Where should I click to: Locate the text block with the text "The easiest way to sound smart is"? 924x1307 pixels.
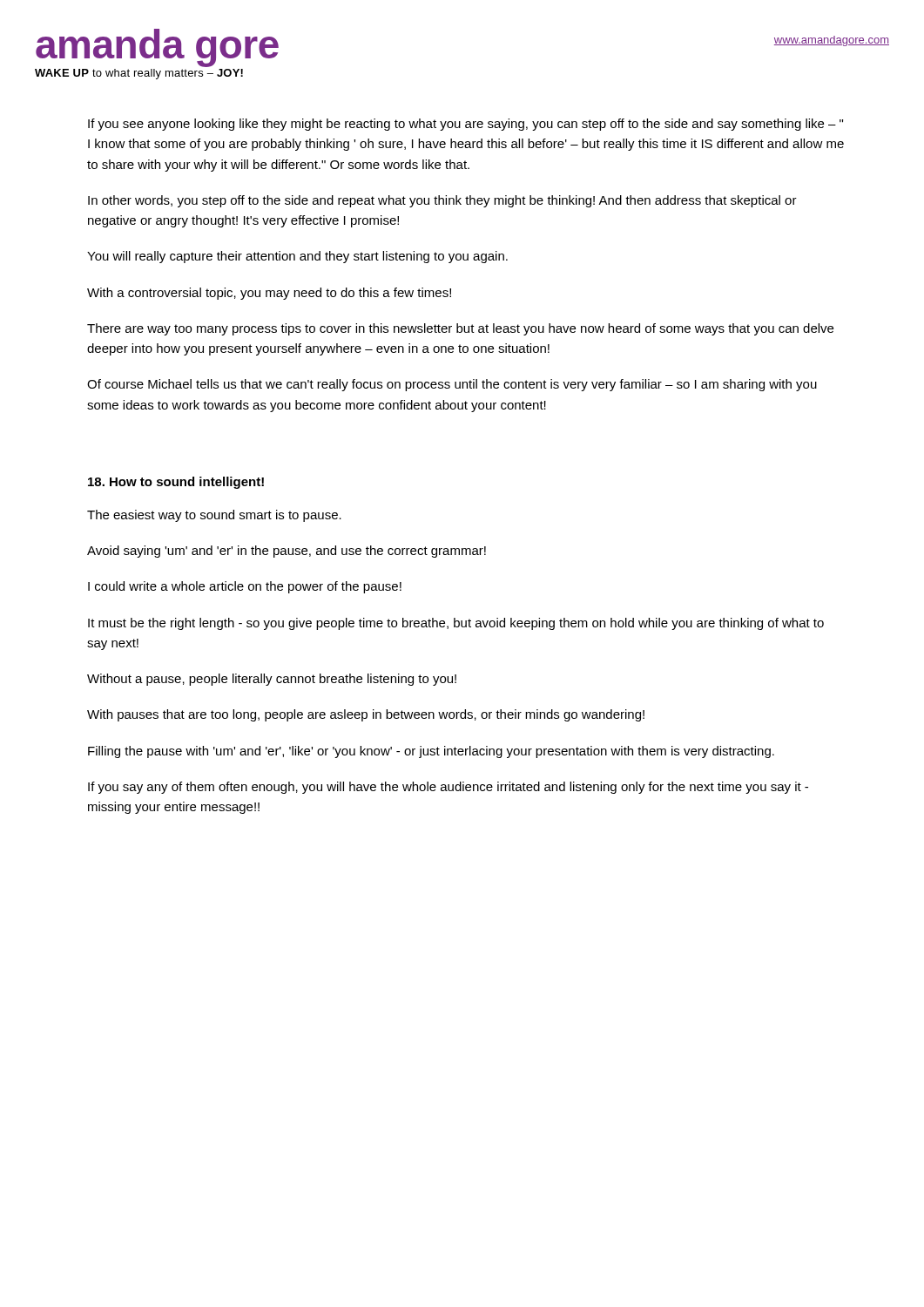(x=215, y=514)
